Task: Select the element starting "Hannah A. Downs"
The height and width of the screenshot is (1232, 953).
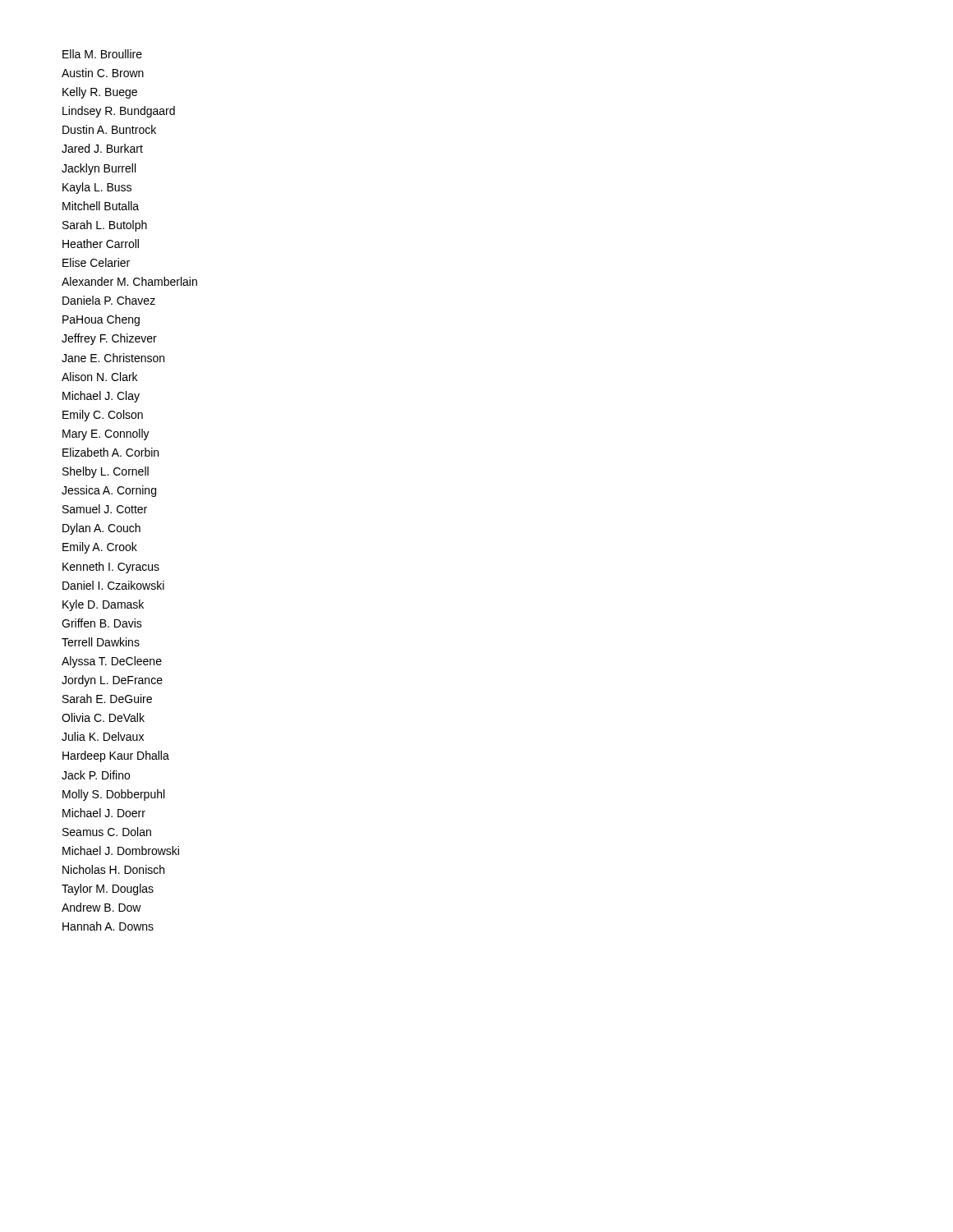Action: (108, 927)
